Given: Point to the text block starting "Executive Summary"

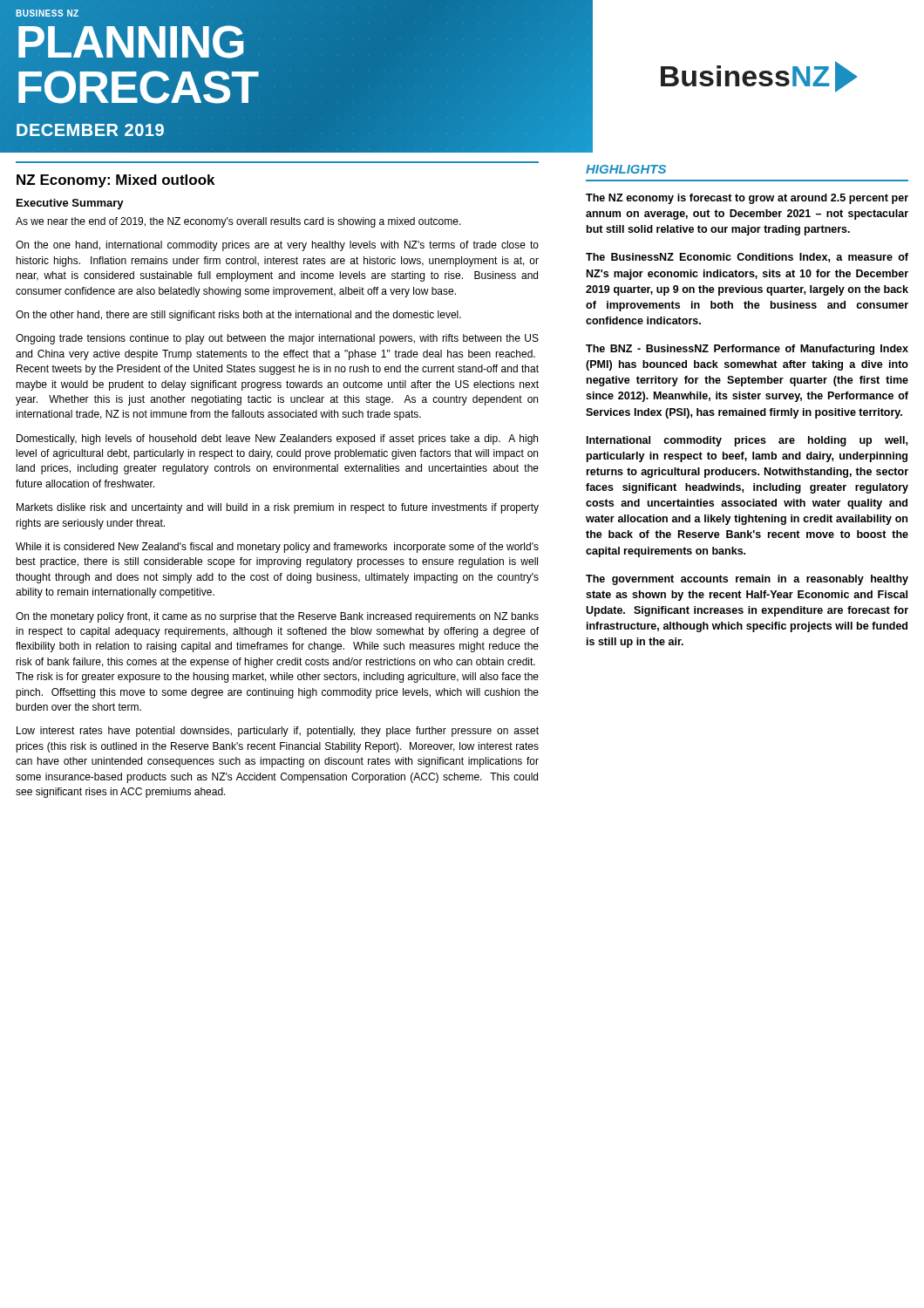Looking at the screenshot, I should tap(70, 203).
